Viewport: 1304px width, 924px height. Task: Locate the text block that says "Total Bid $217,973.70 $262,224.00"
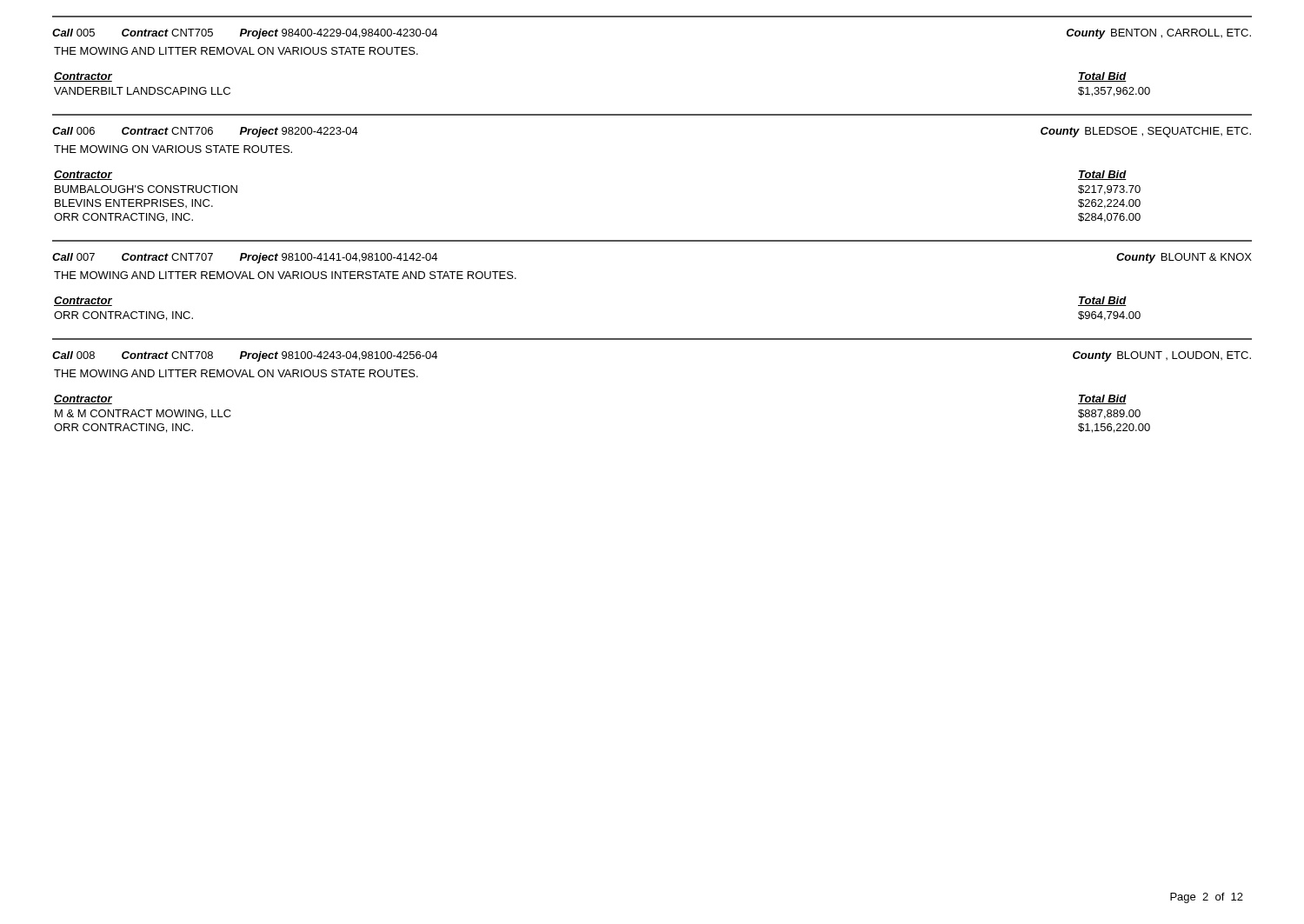[1109, 196]
